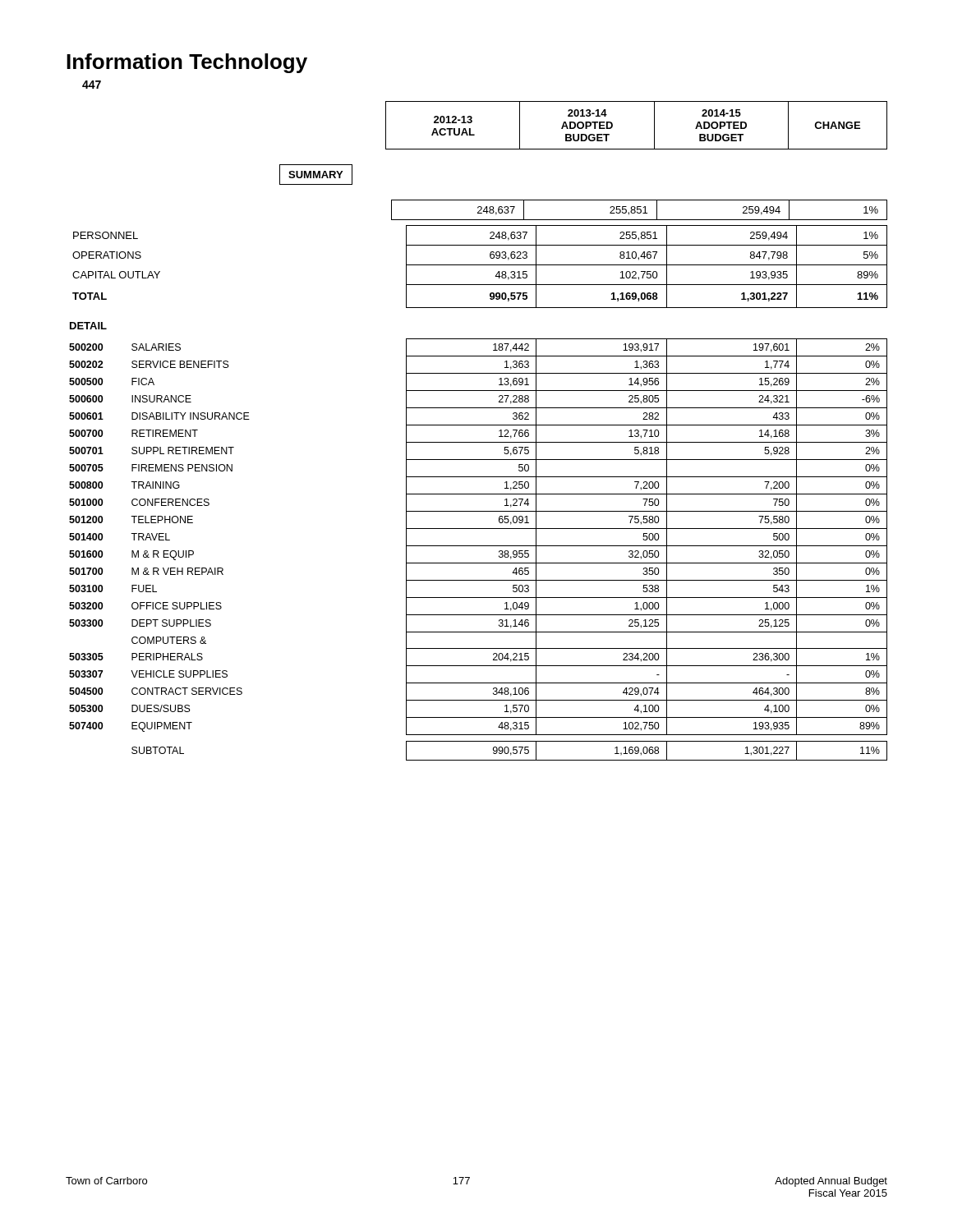Select the table that reads "2014-15 ADOPTED BUDGET"
This screenshot has height=1232, width=953.
476,431
